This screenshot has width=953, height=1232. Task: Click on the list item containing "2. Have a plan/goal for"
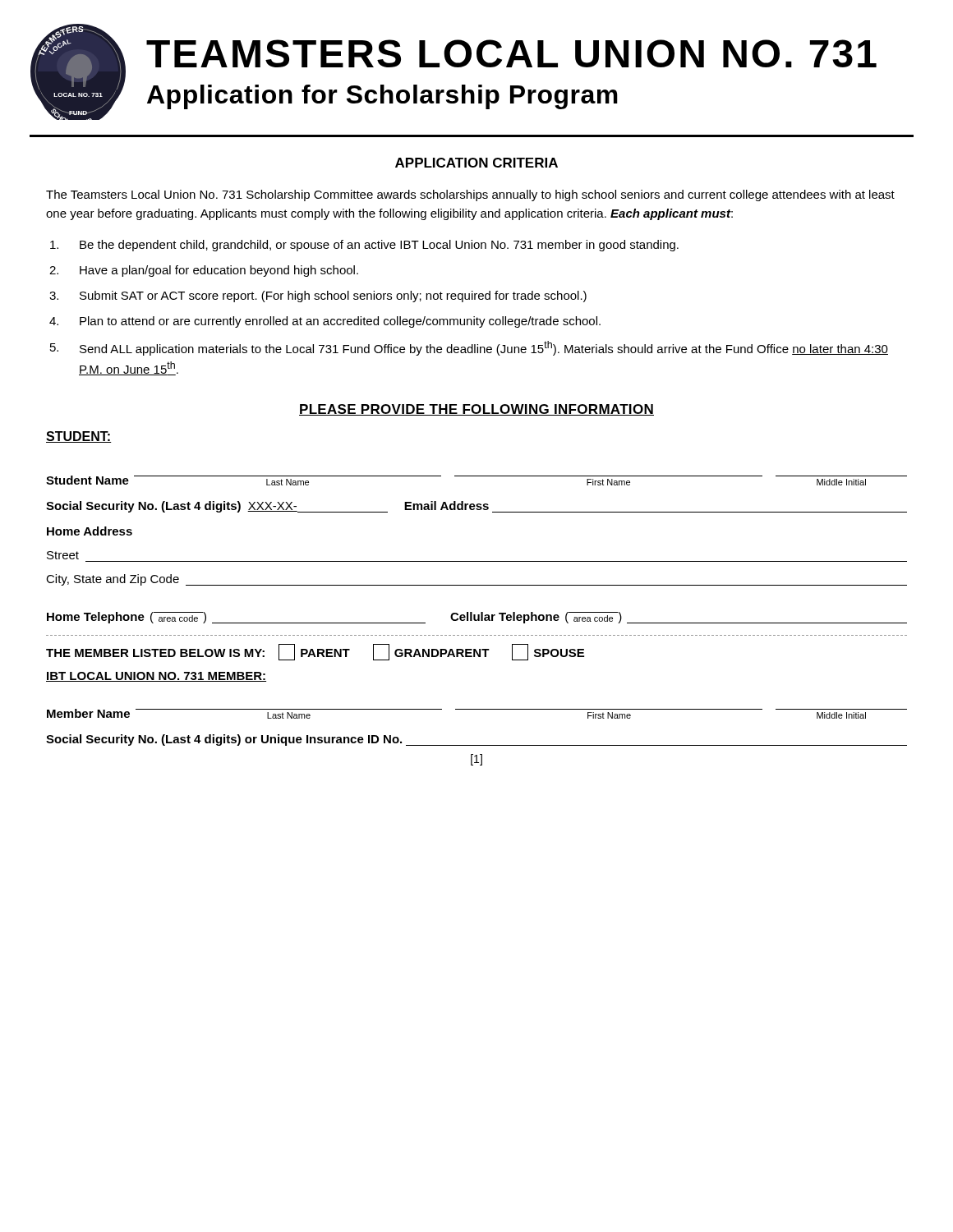point(204,271)
